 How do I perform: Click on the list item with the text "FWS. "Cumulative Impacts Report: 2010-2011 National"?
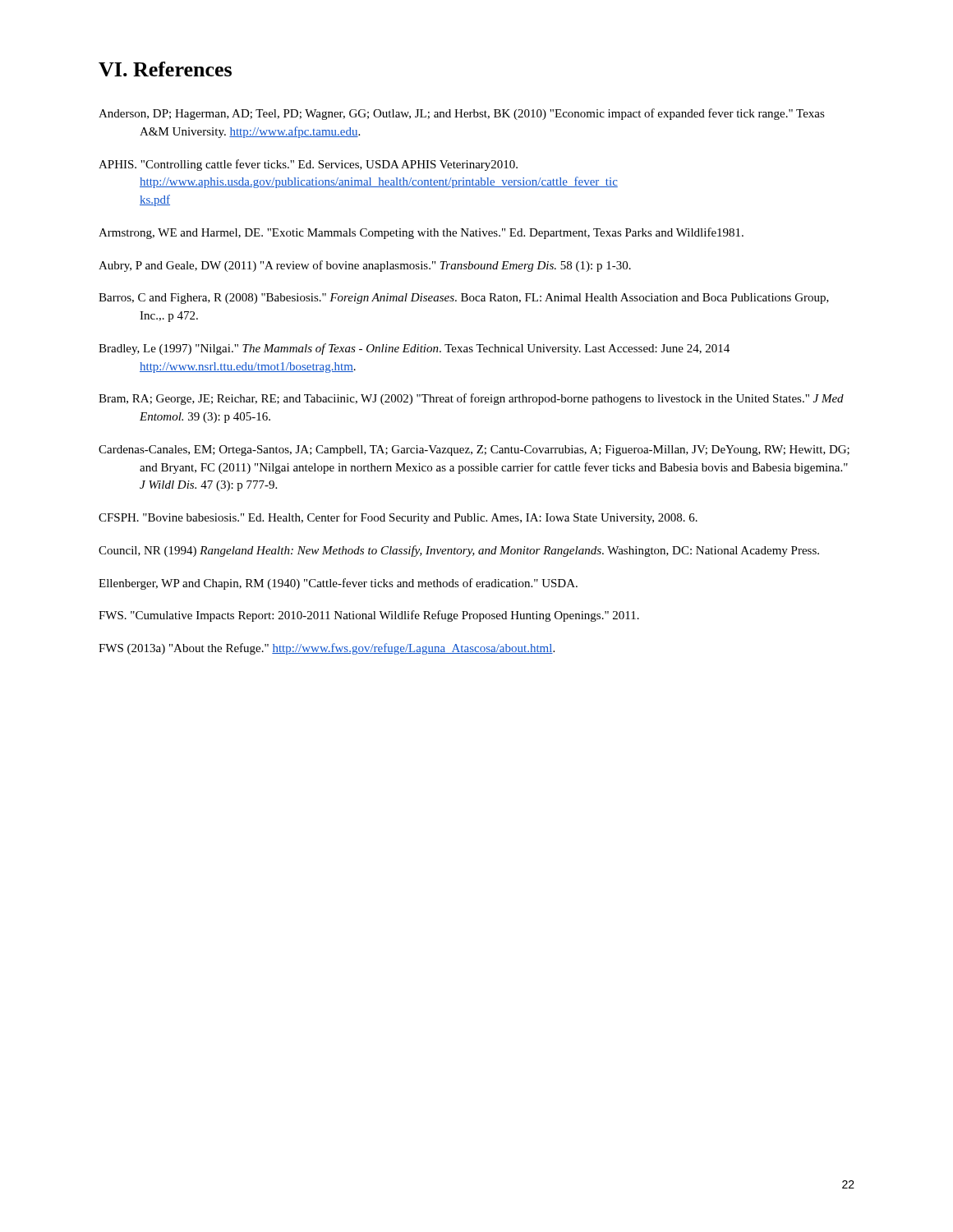pos(369,615)
